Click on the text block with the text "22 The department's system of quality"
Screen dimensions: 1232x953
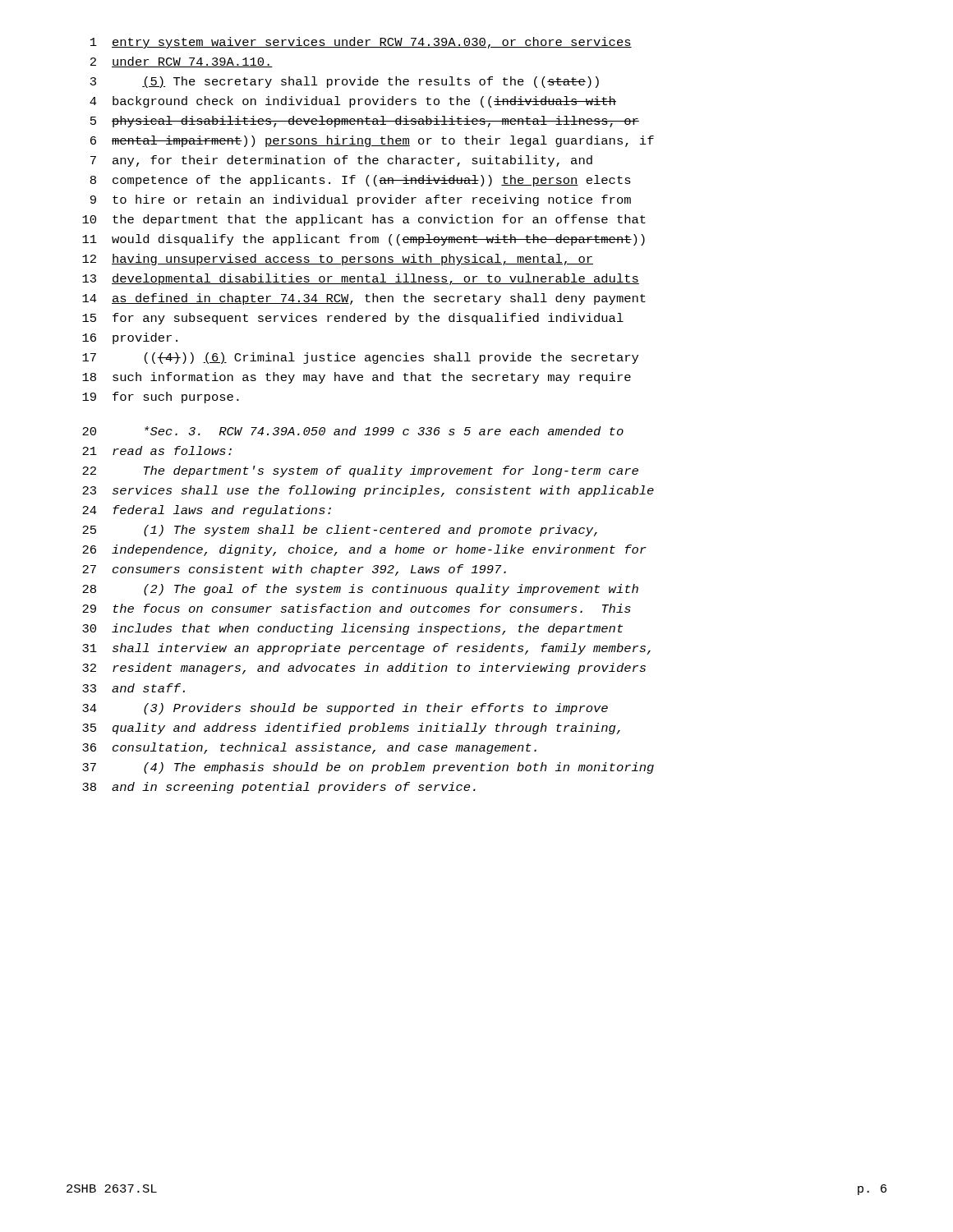click(476, 491)
